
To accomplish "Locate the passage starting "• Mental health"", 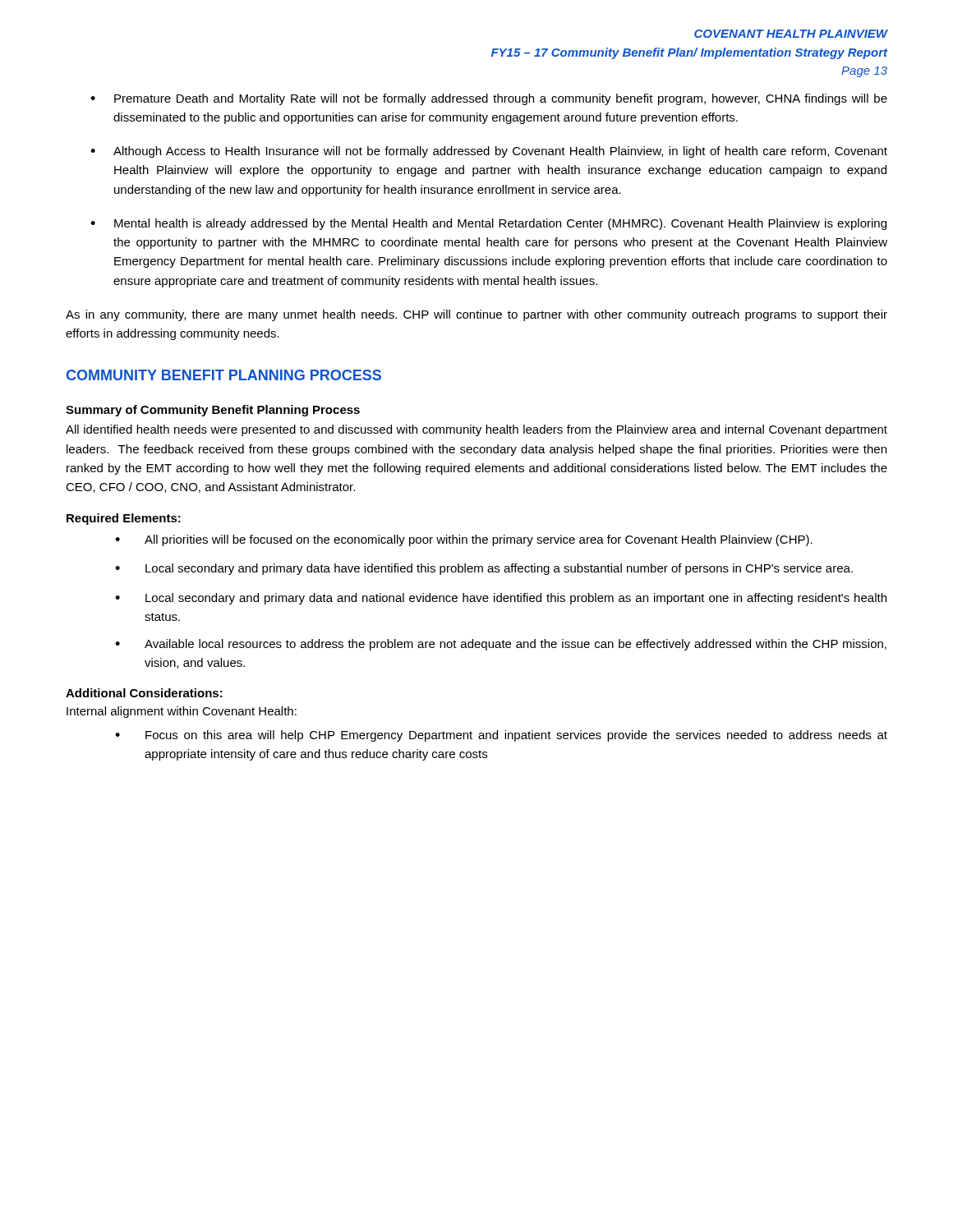I will (x=489, y=252).
